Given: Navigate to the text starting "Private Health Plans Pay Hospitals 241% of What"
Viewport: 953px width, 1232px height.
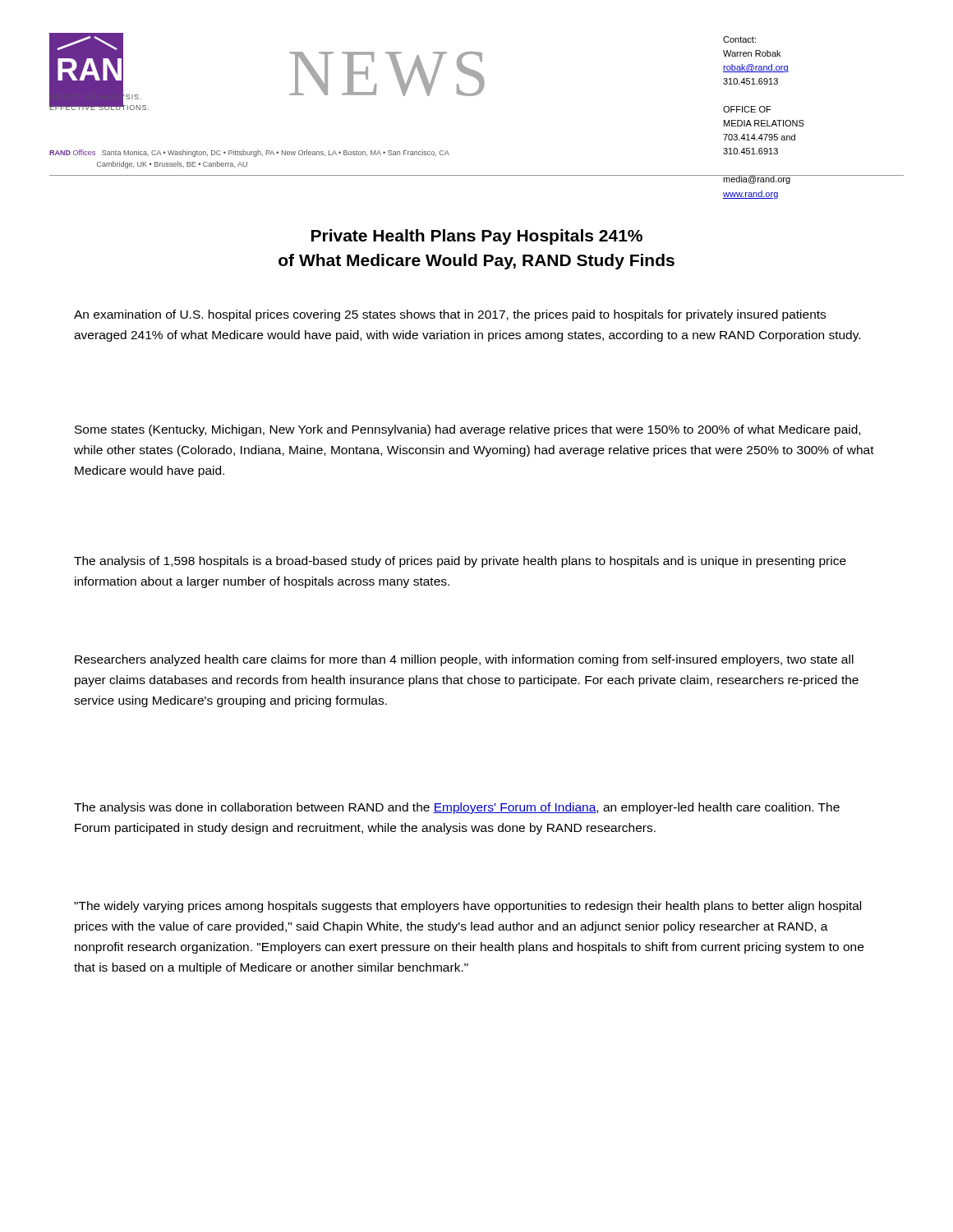Looking at the screenshot, I should [476, 248].
